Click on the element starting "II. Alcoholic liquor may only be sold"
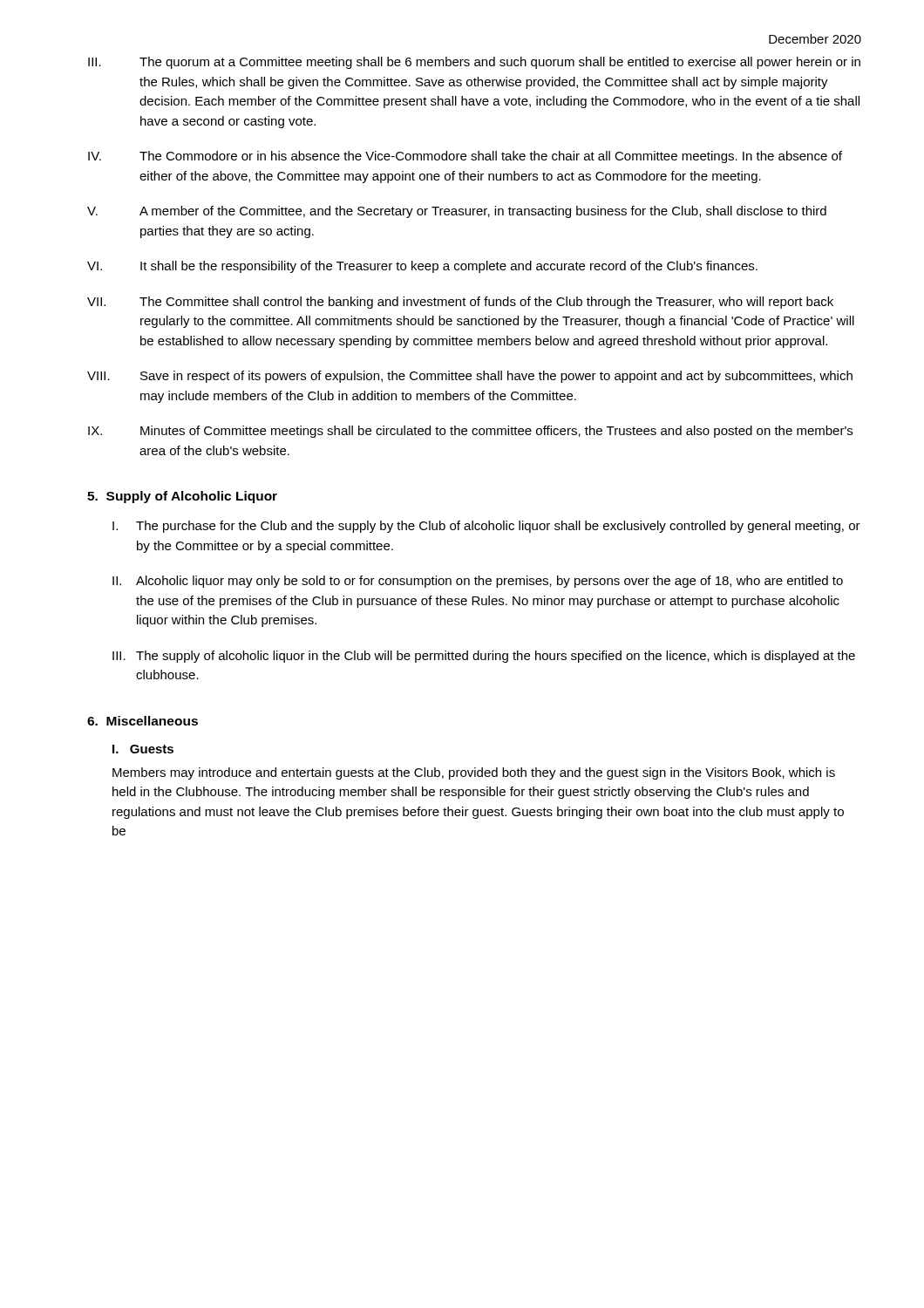Viewport: 924px width, 1308px height. 486,601
